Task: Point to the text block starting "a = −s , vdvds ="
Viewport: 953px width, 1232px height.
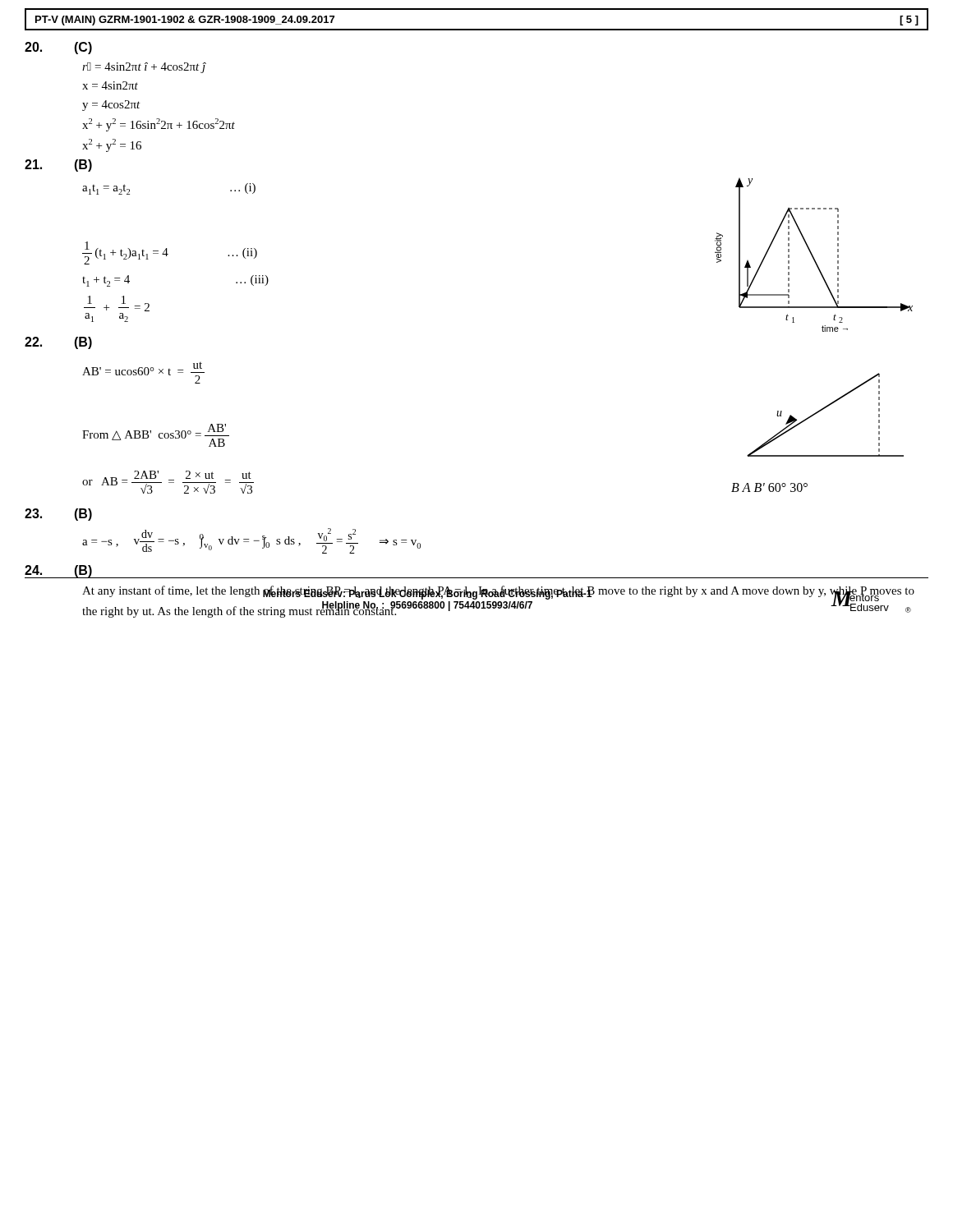Action: pyautogui.click(x=252, y=542)
